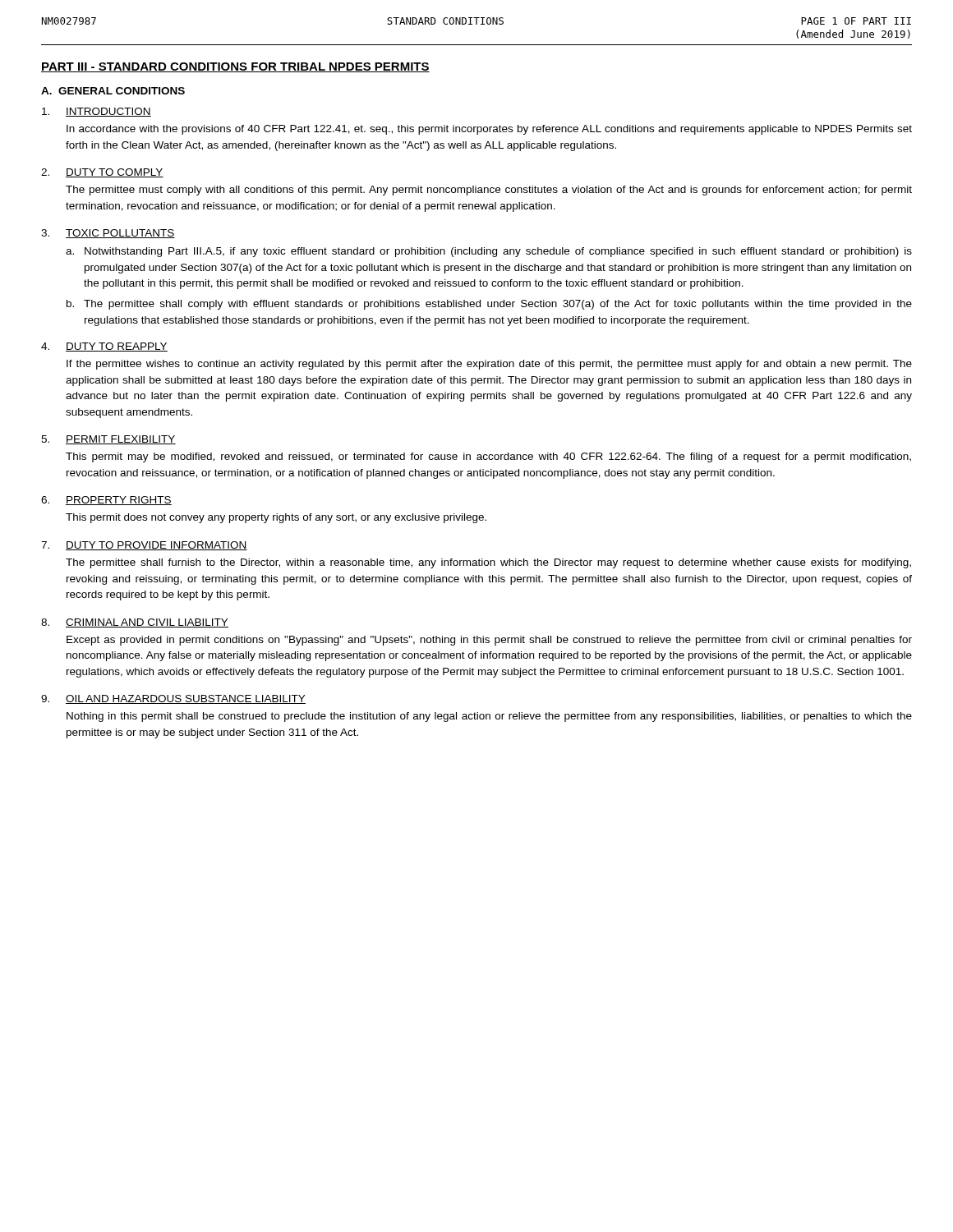Select the text block that reads "This permit may"
Screen dimensions: 1232x953
coord(489,465)
